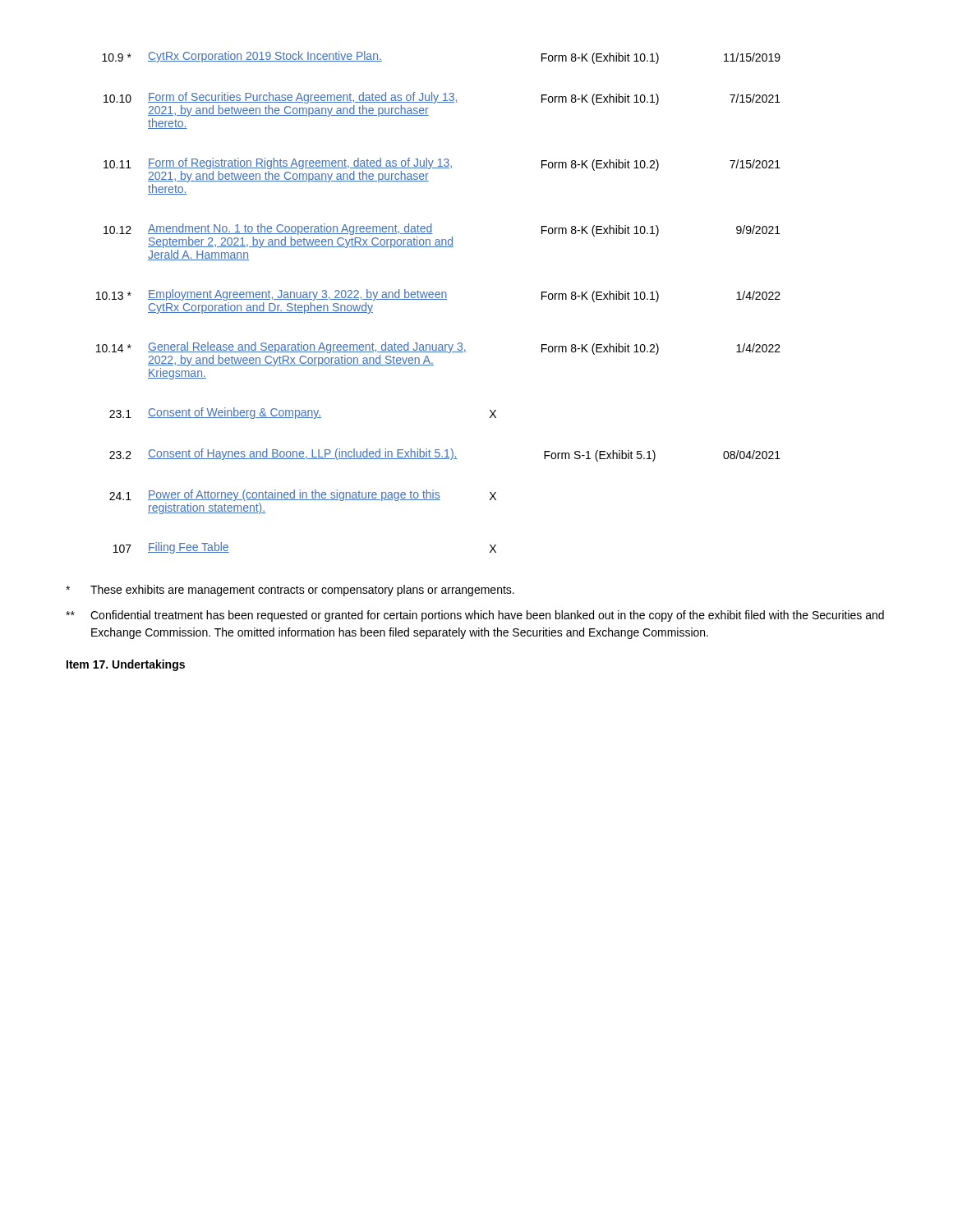Find the element starting "107 Filing Fee Table X"
Screen dimensions: 1232x953
point(204,547)
